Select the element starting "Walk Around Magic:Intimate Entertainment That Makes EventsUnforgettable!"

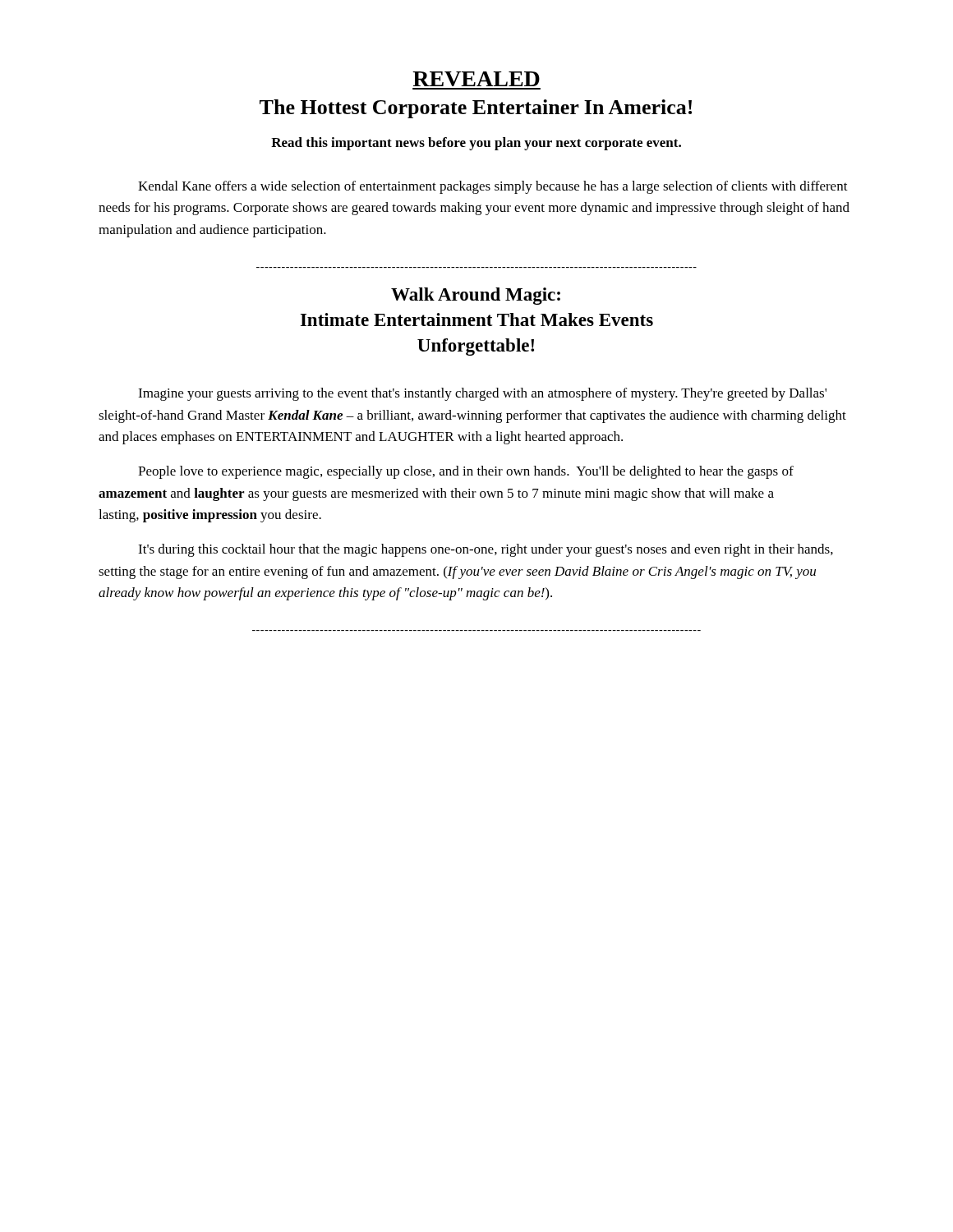(x=476, y=320)
